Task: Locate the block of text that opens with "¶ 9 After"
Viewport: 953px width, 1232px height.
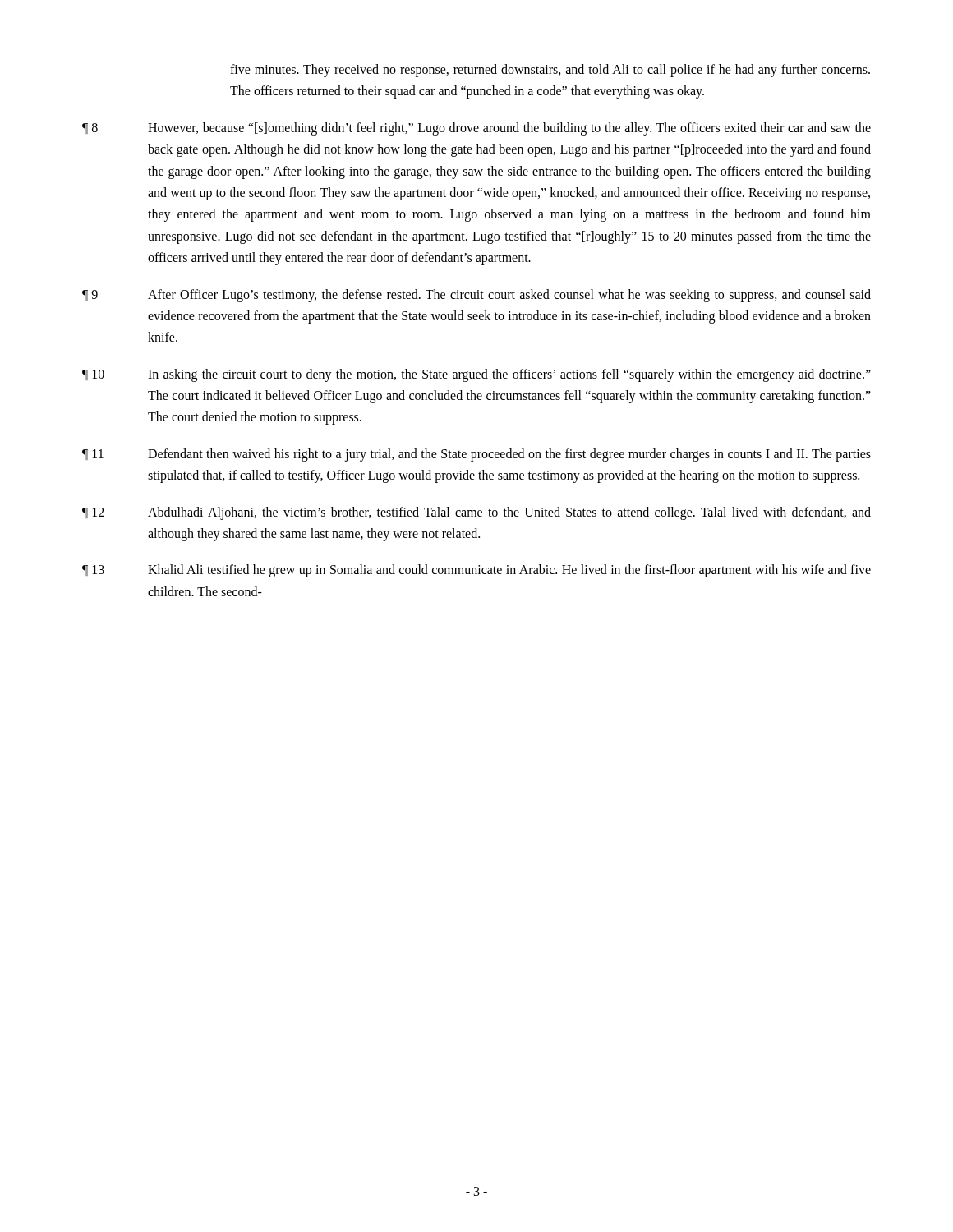Action: point(476,316)
